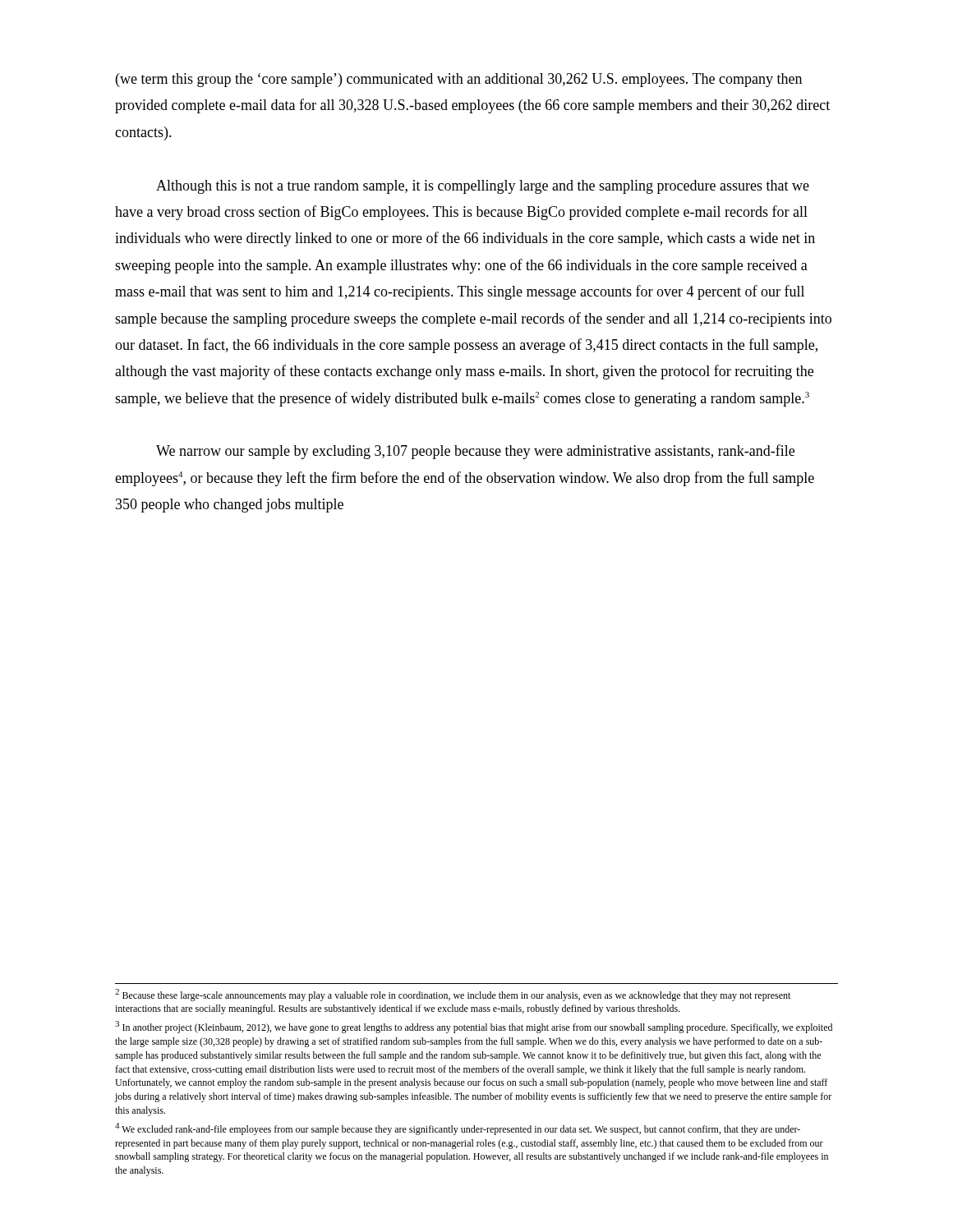Locate the element starting "(we term this group the ‘core sample’) communicated"
Image resolution: width=953 pixels, height=1232 pixels.
[476, 292]
